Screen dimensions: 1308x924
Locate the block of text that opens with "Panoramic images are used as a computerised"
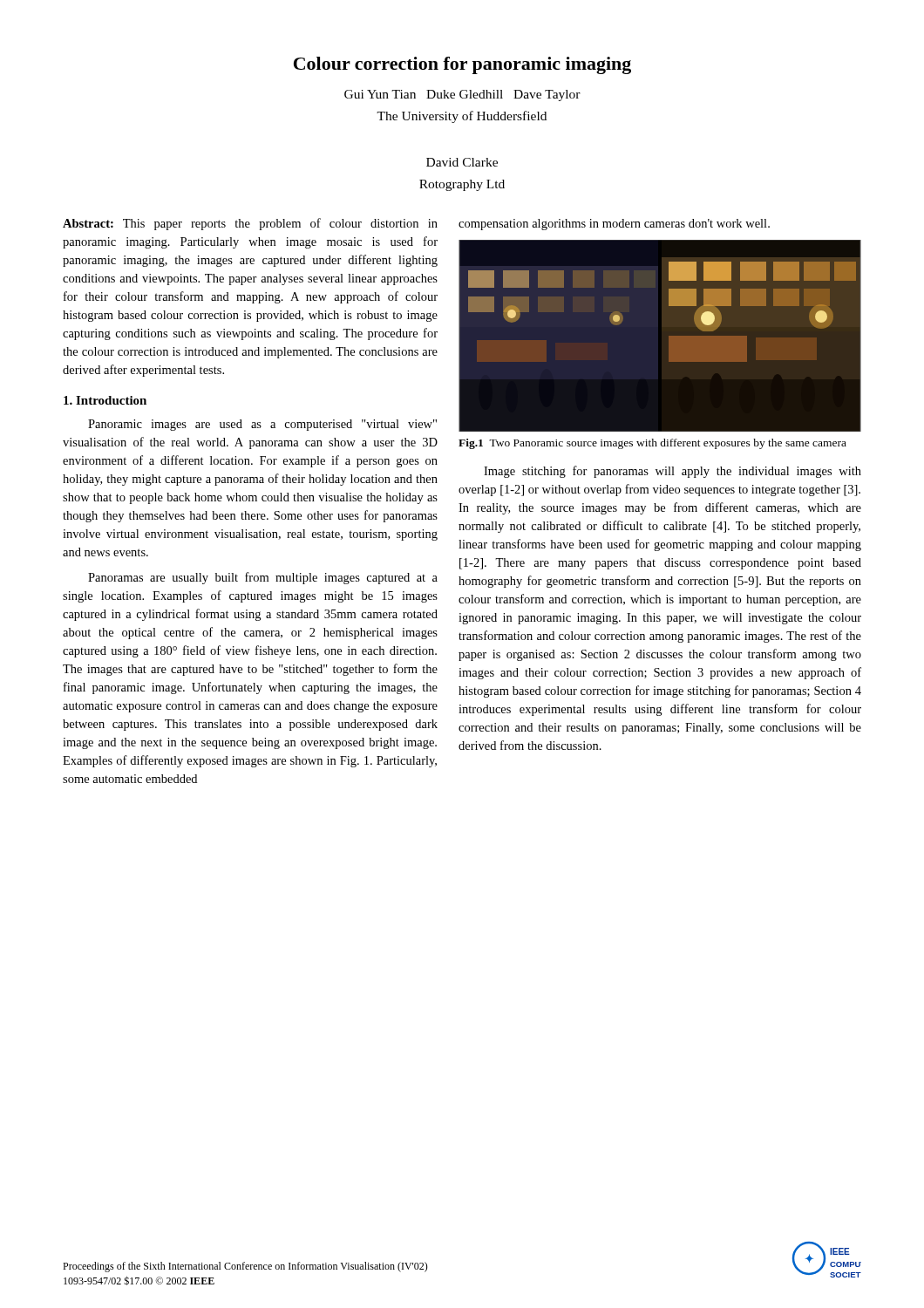[250, 488]
